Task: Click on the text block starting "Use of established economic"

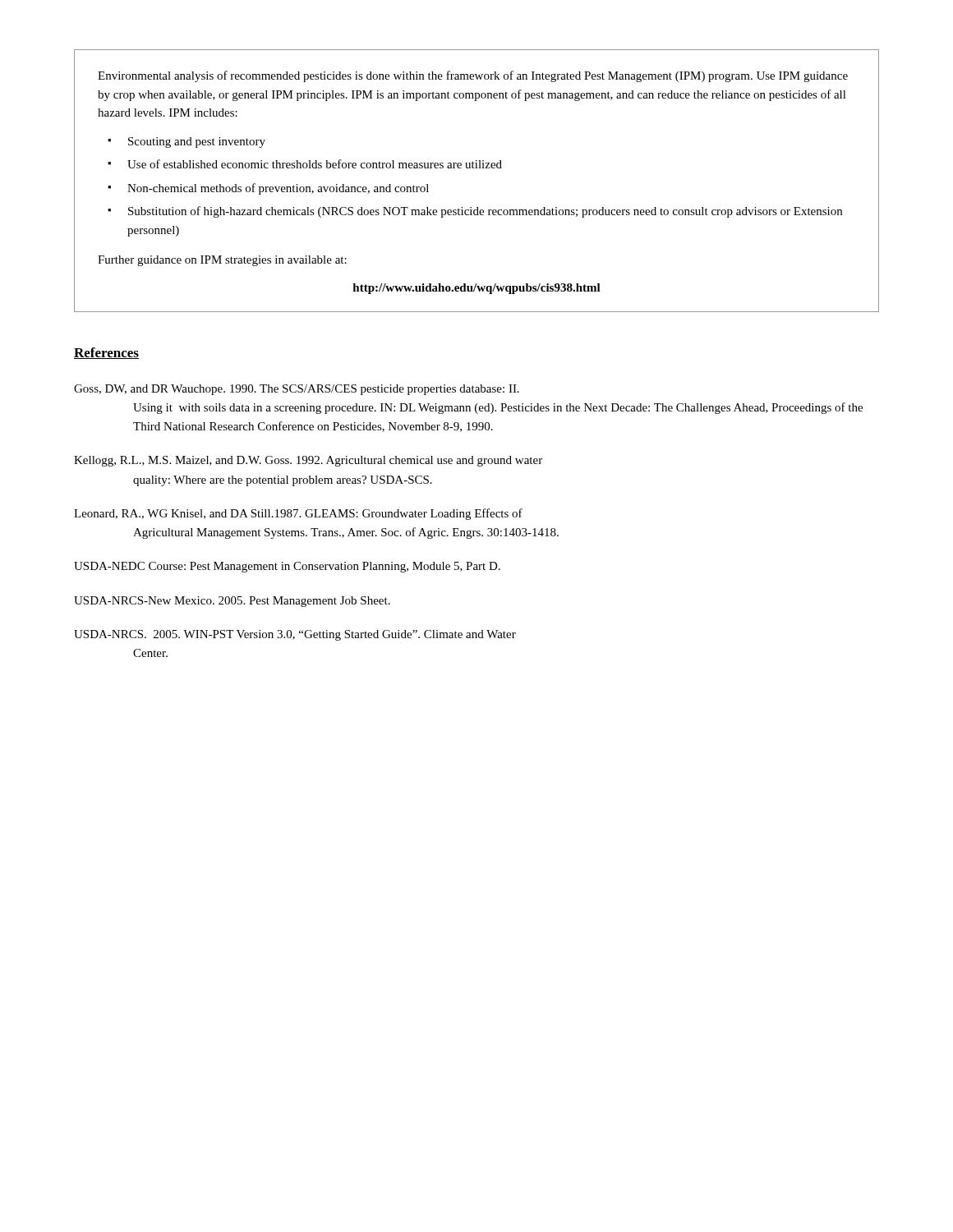Action: (x=315, y=164)
